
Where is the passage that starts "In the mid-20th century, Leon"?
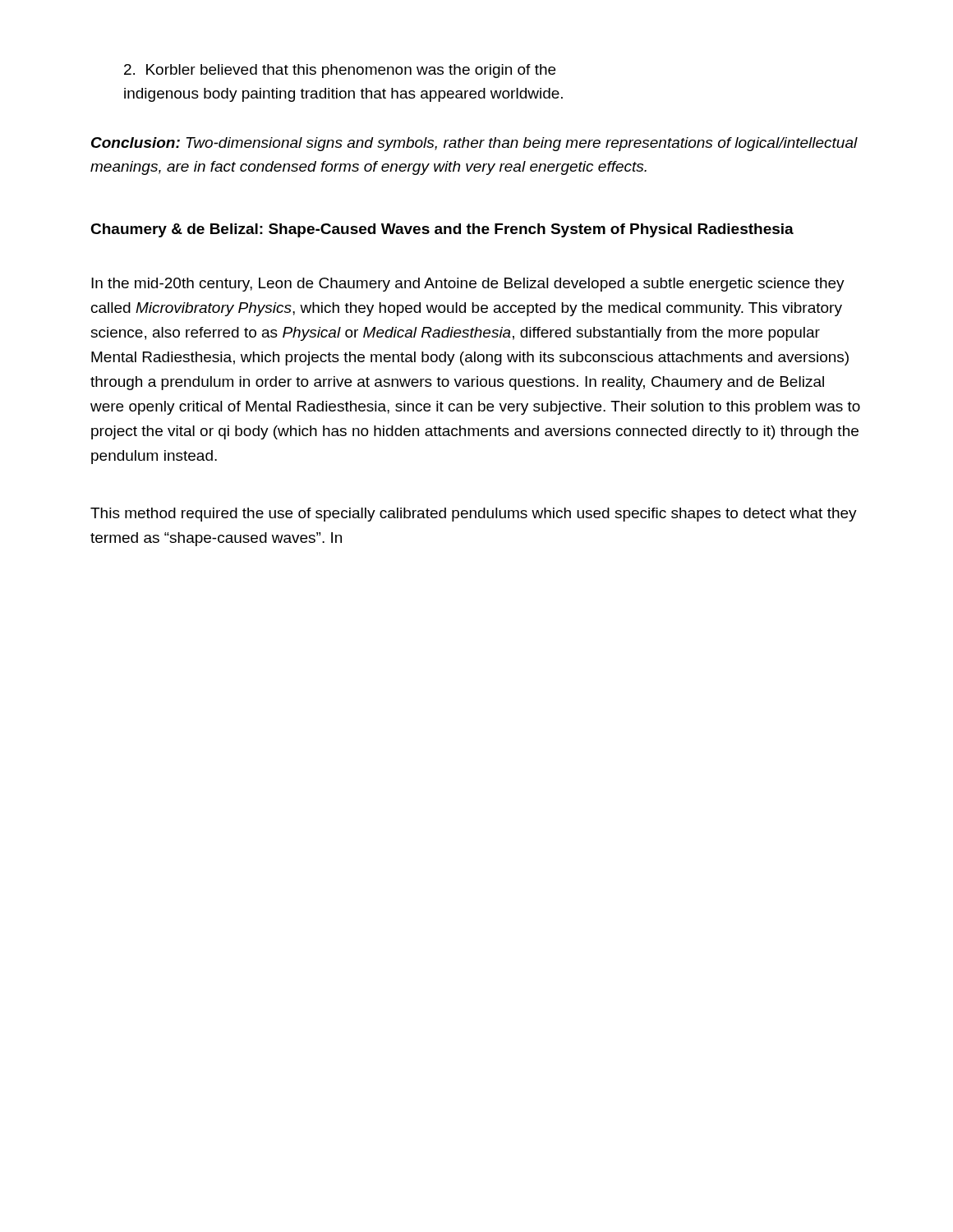click(x=475, y=369)
